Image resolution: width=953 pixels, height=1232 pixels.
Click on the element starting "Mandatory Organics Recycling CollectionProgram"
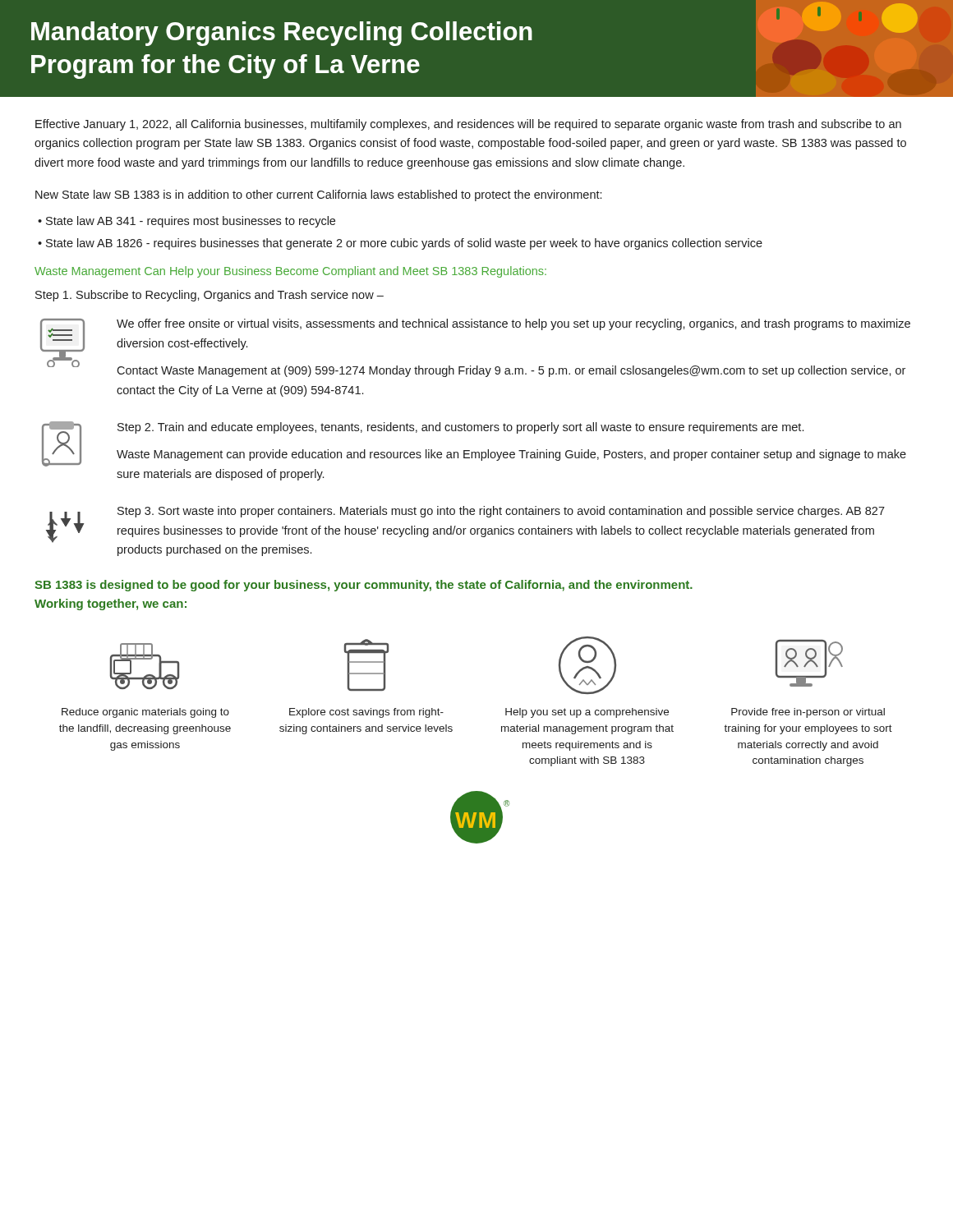476,48
